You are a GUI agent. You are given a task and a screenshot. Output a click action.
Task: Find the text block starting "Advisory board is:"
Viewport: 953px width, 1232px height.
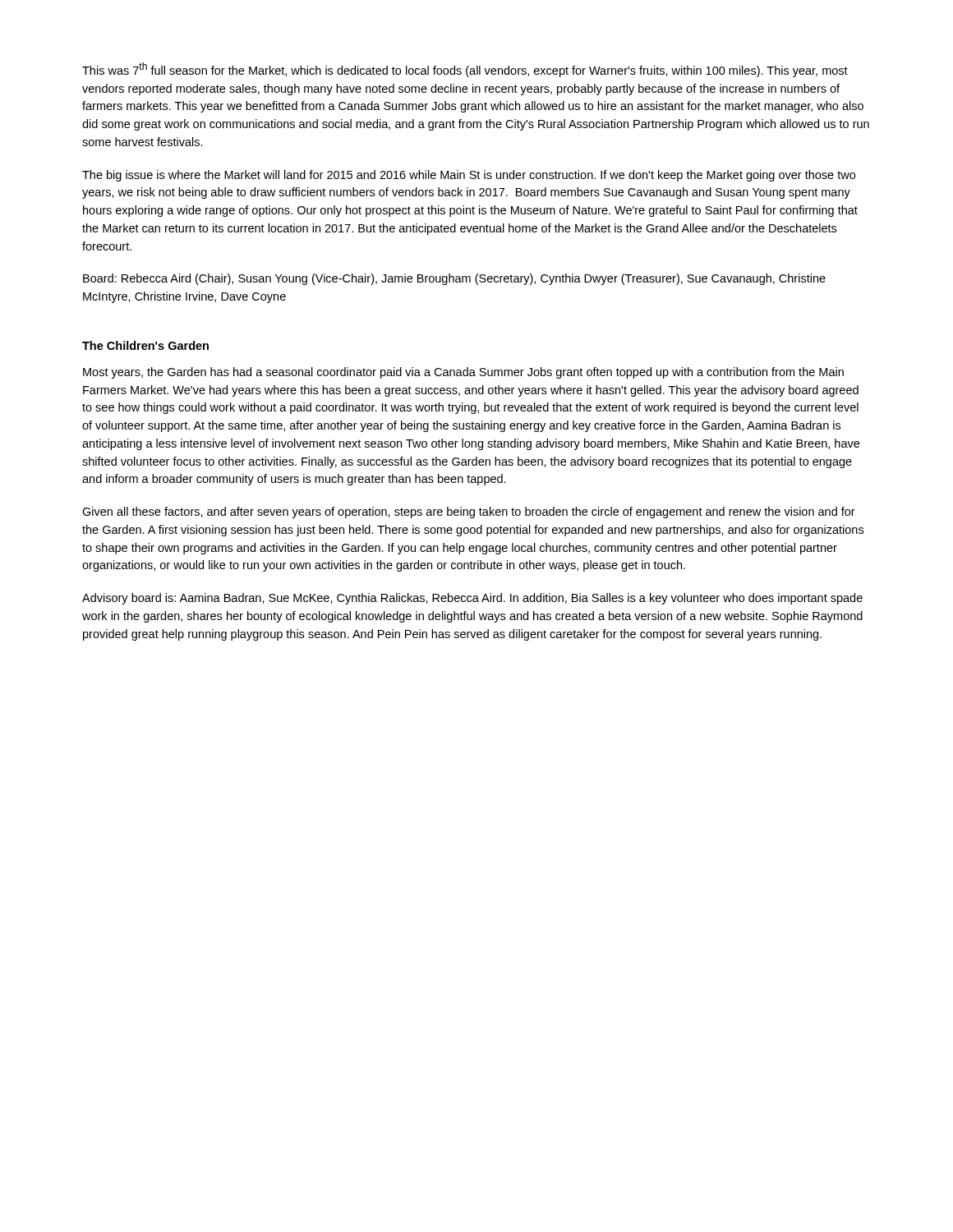tap(473, 616)
